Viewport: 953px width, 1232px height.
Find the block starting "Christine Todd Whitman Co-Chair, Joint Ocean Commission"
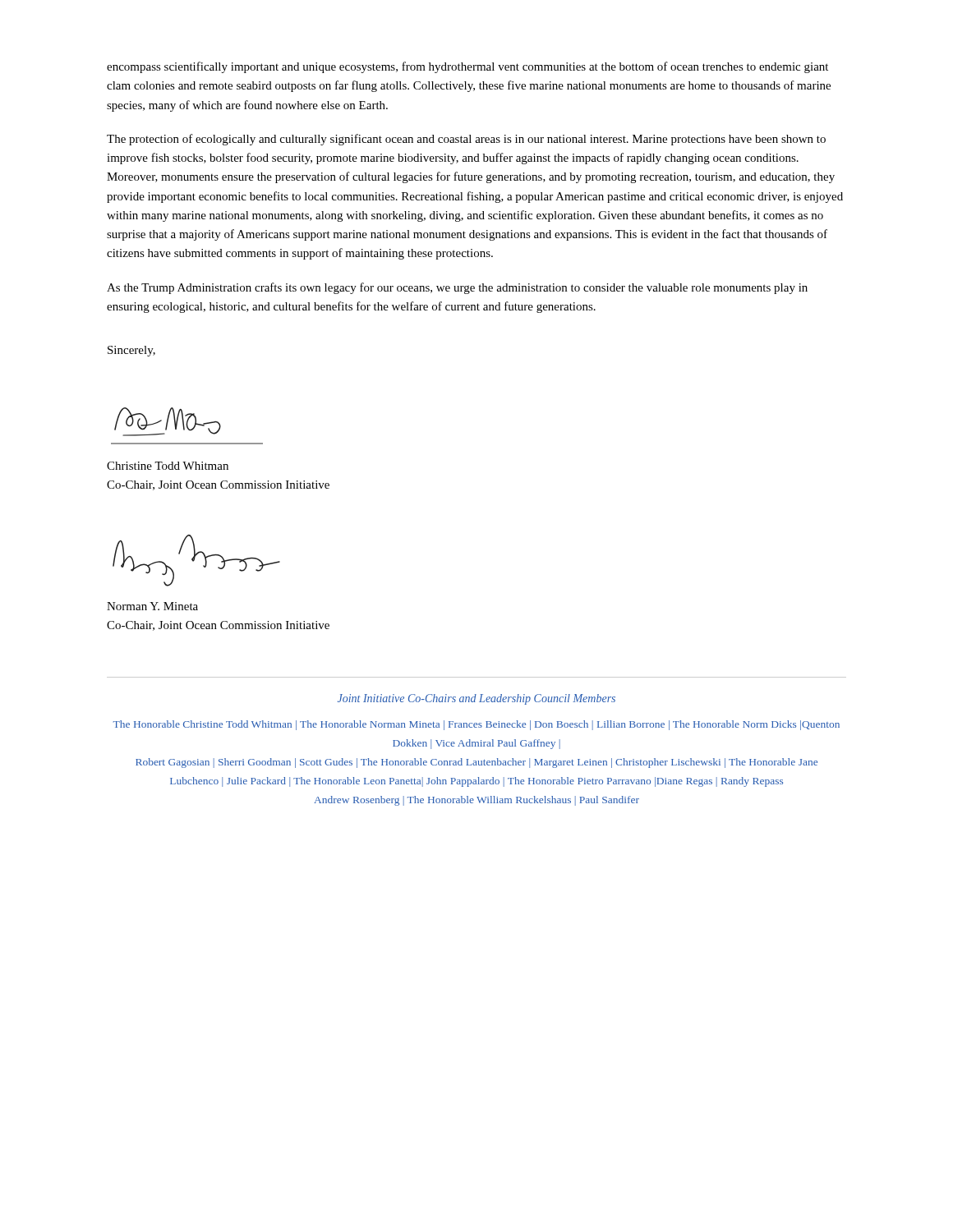click(x=218, y=475)
